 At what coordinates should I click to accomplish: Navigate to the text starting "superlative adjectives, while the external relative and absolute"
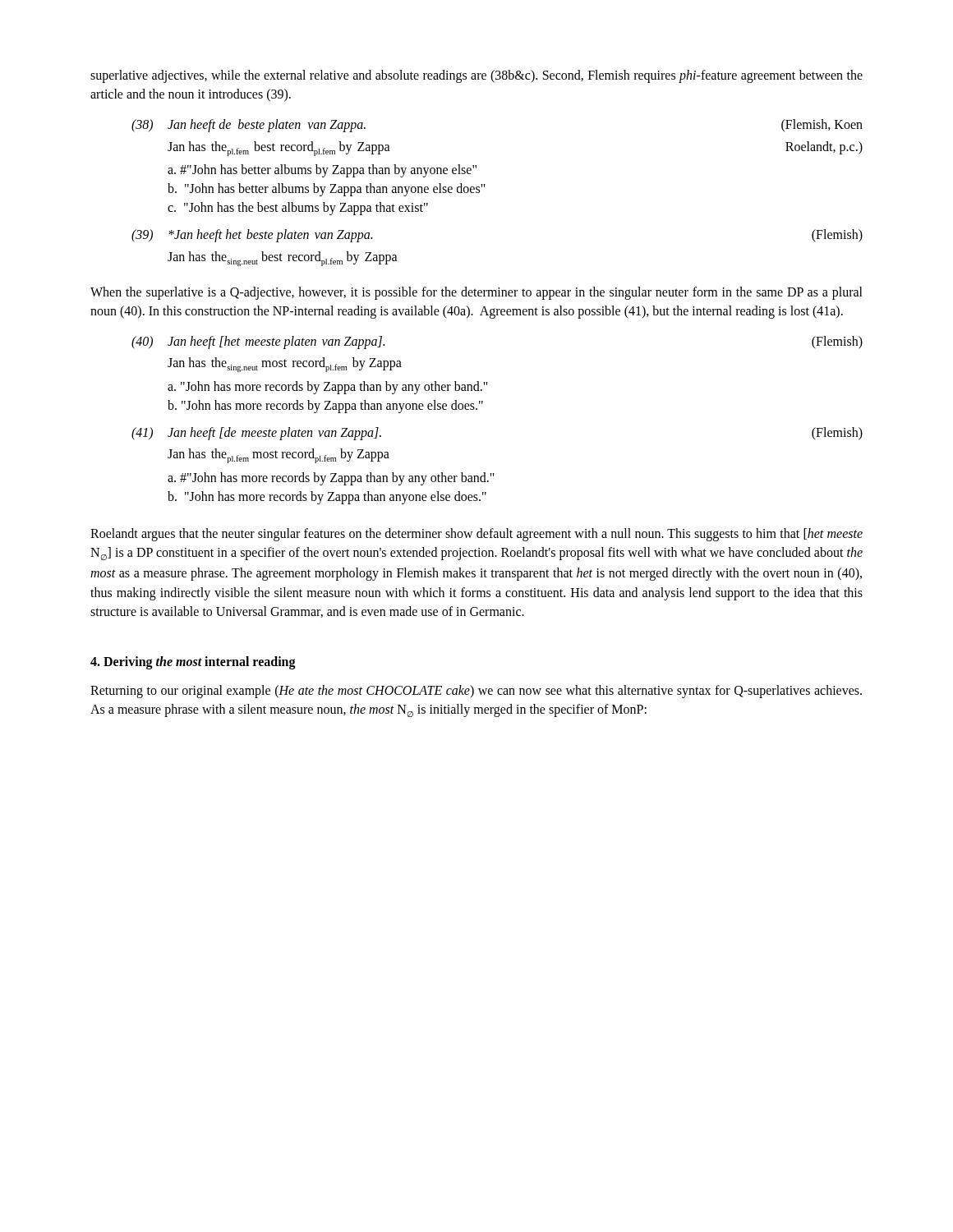point(476,85)
